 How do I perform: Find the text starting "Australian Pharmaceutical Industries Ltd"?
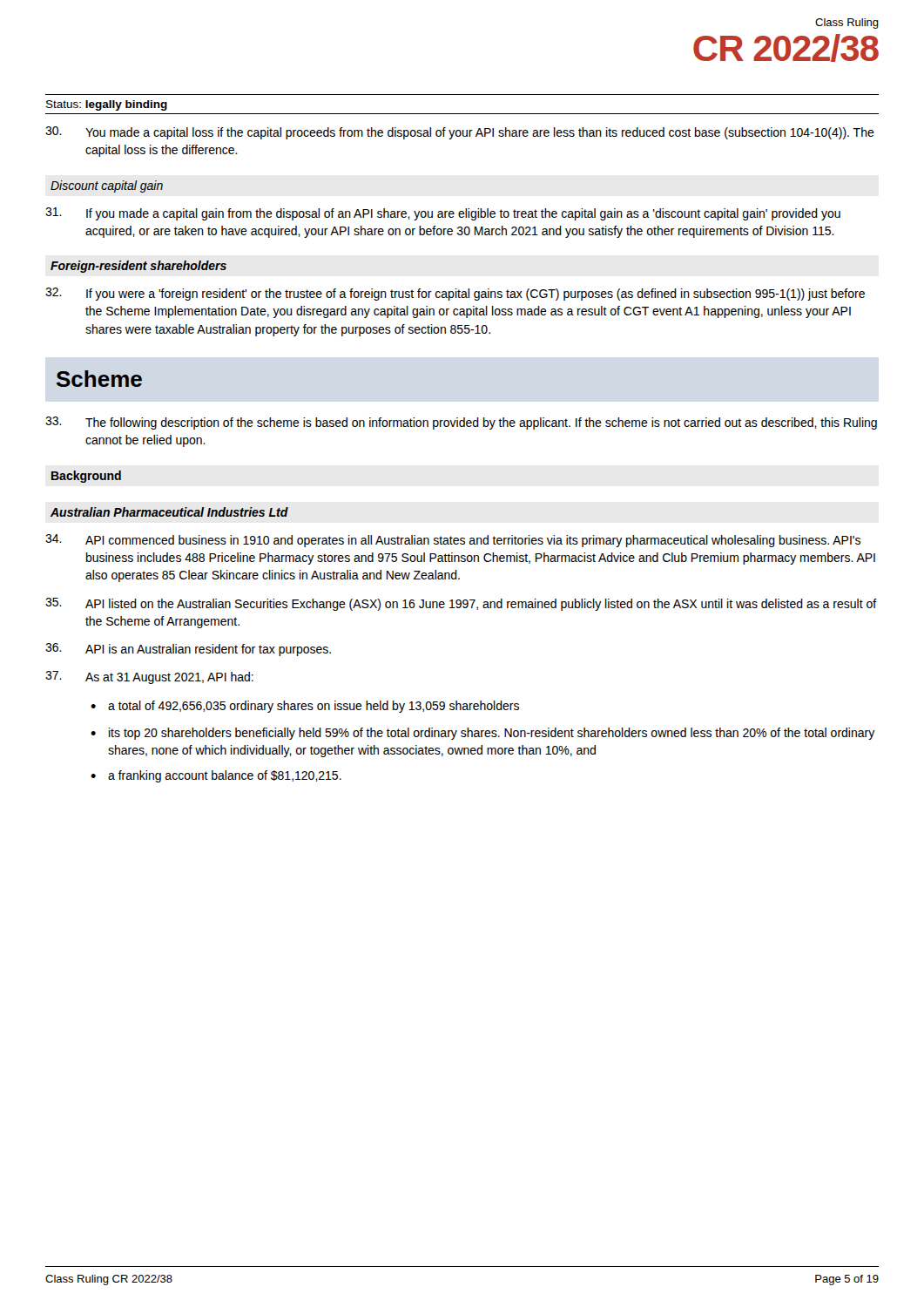click(x=169, y=512)
